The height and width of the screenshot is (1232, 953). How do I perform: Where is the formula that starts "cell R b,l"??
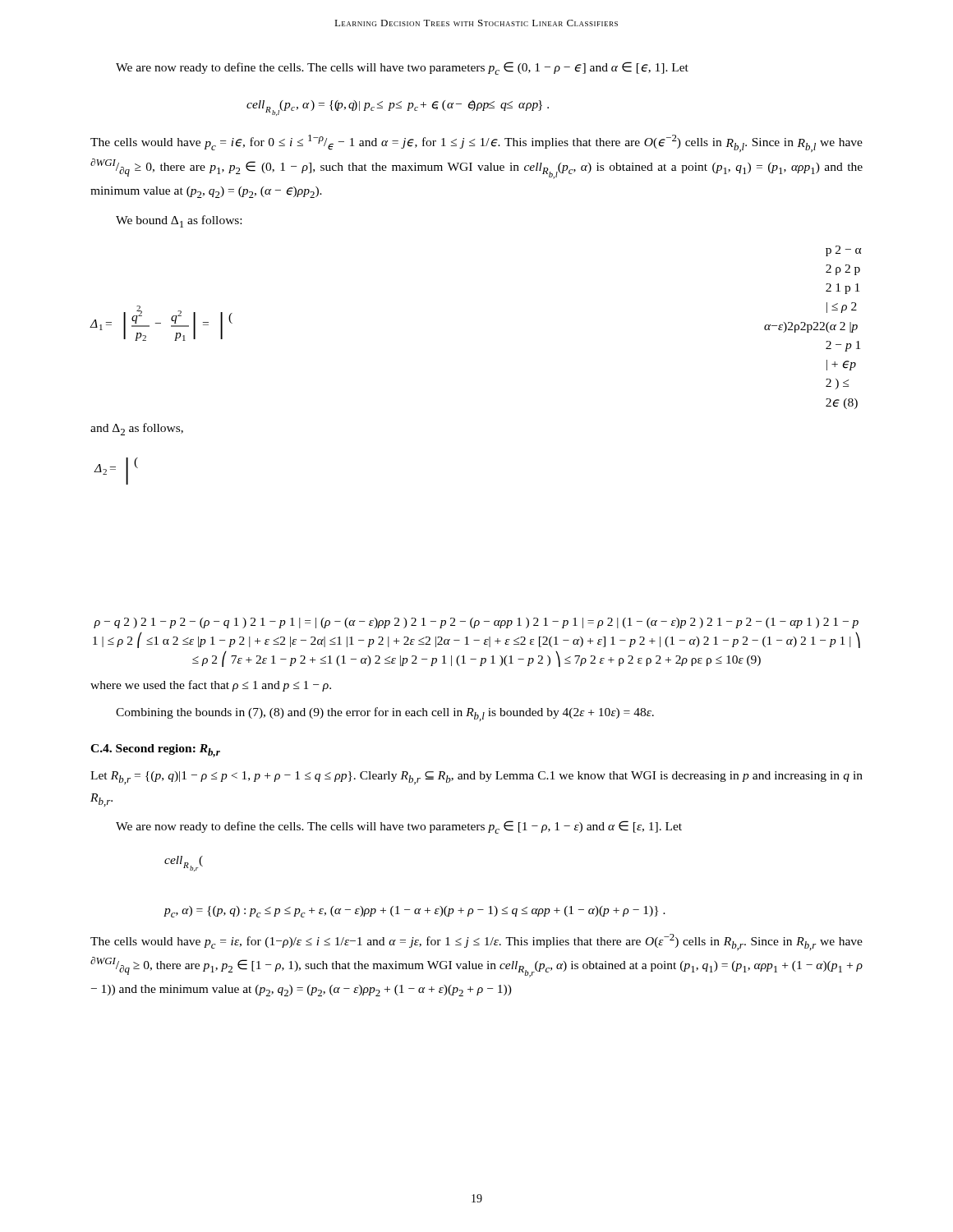pyautogui.click(x=476, y=105)
